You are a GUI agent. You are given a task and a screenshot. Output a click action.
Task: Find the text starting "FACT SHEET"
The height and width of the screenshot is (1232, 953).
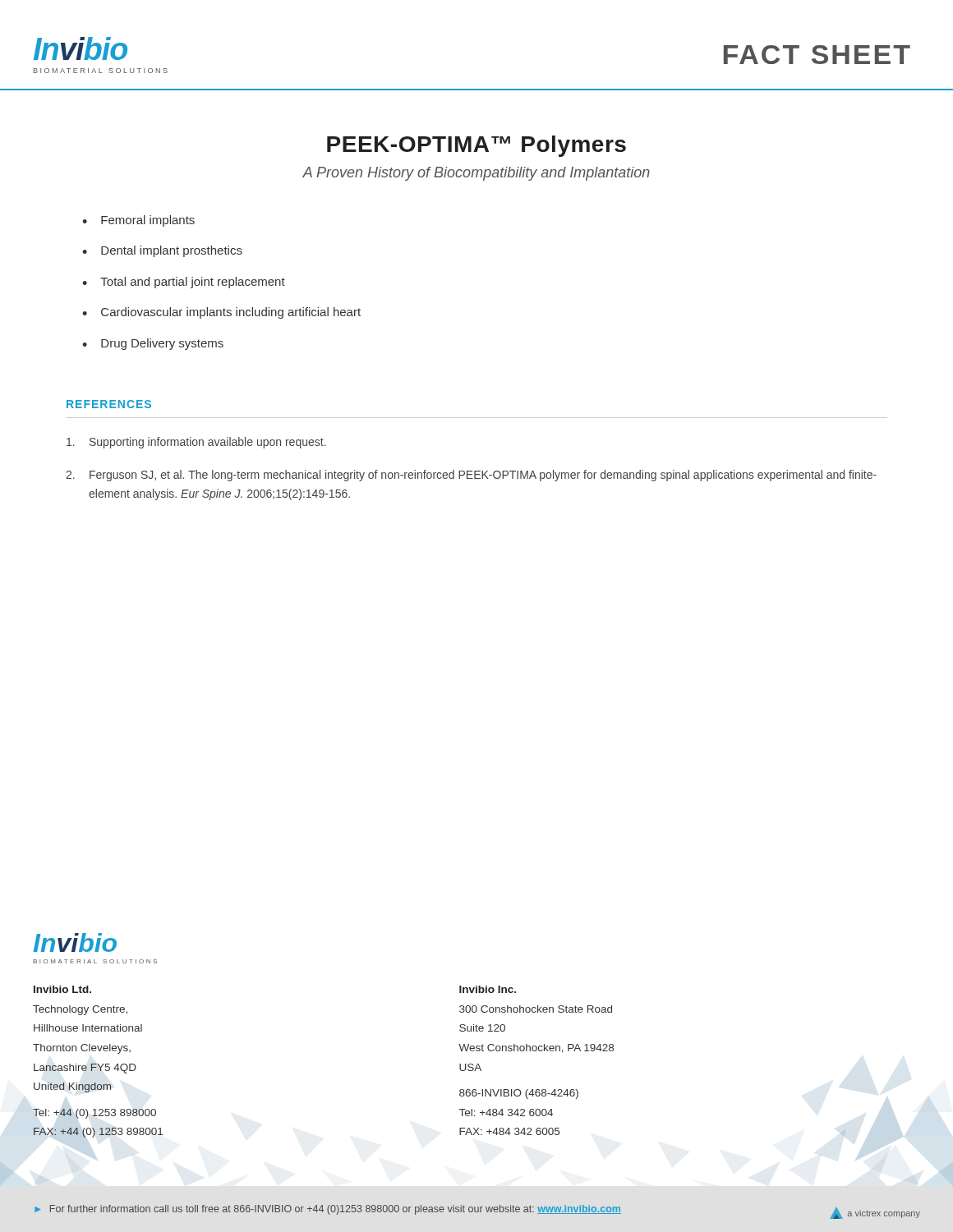[x=817, y=54]
